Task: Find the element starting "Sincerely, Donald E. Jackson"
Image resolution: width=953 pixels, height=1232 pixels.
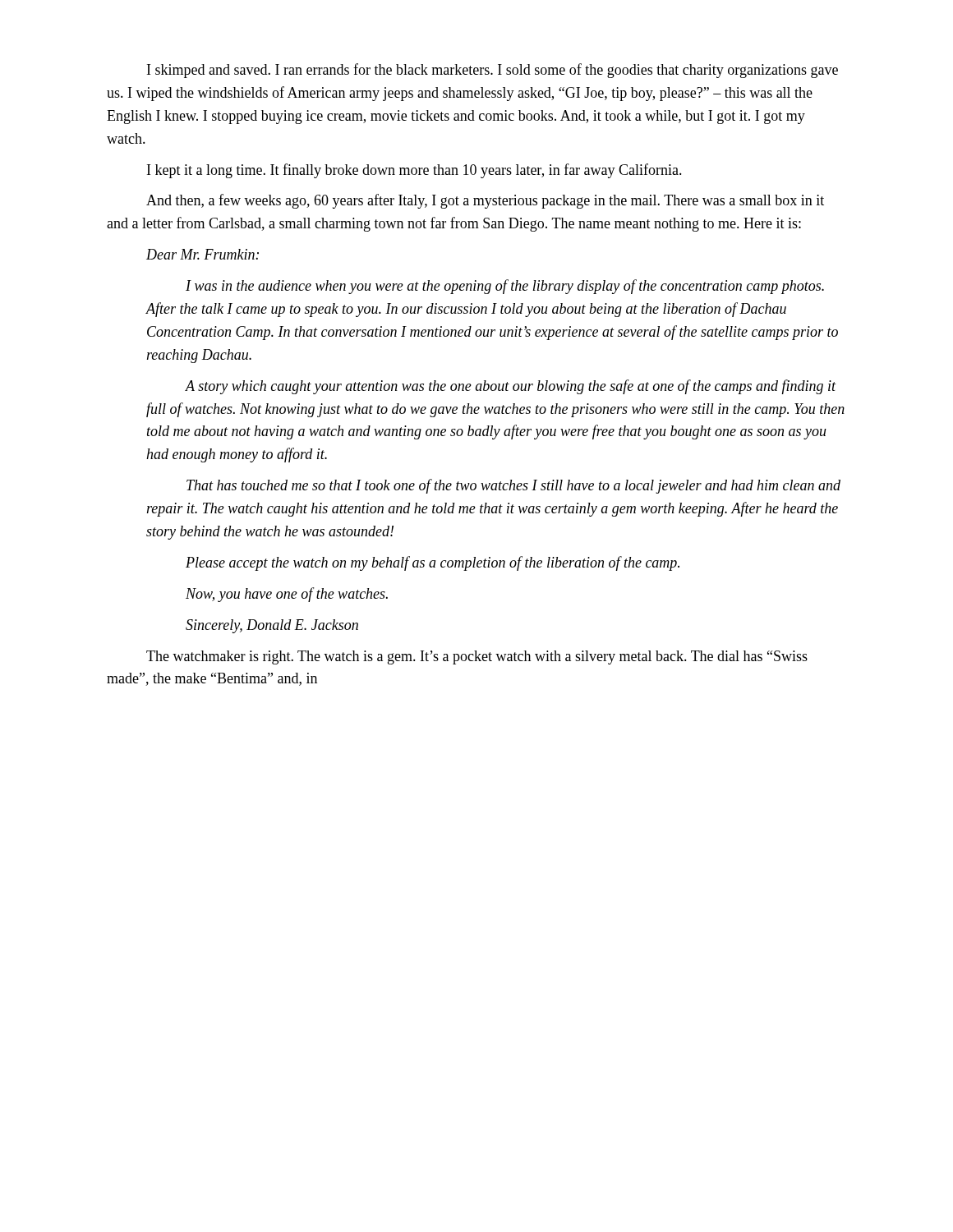Action: tap(272, 626)
